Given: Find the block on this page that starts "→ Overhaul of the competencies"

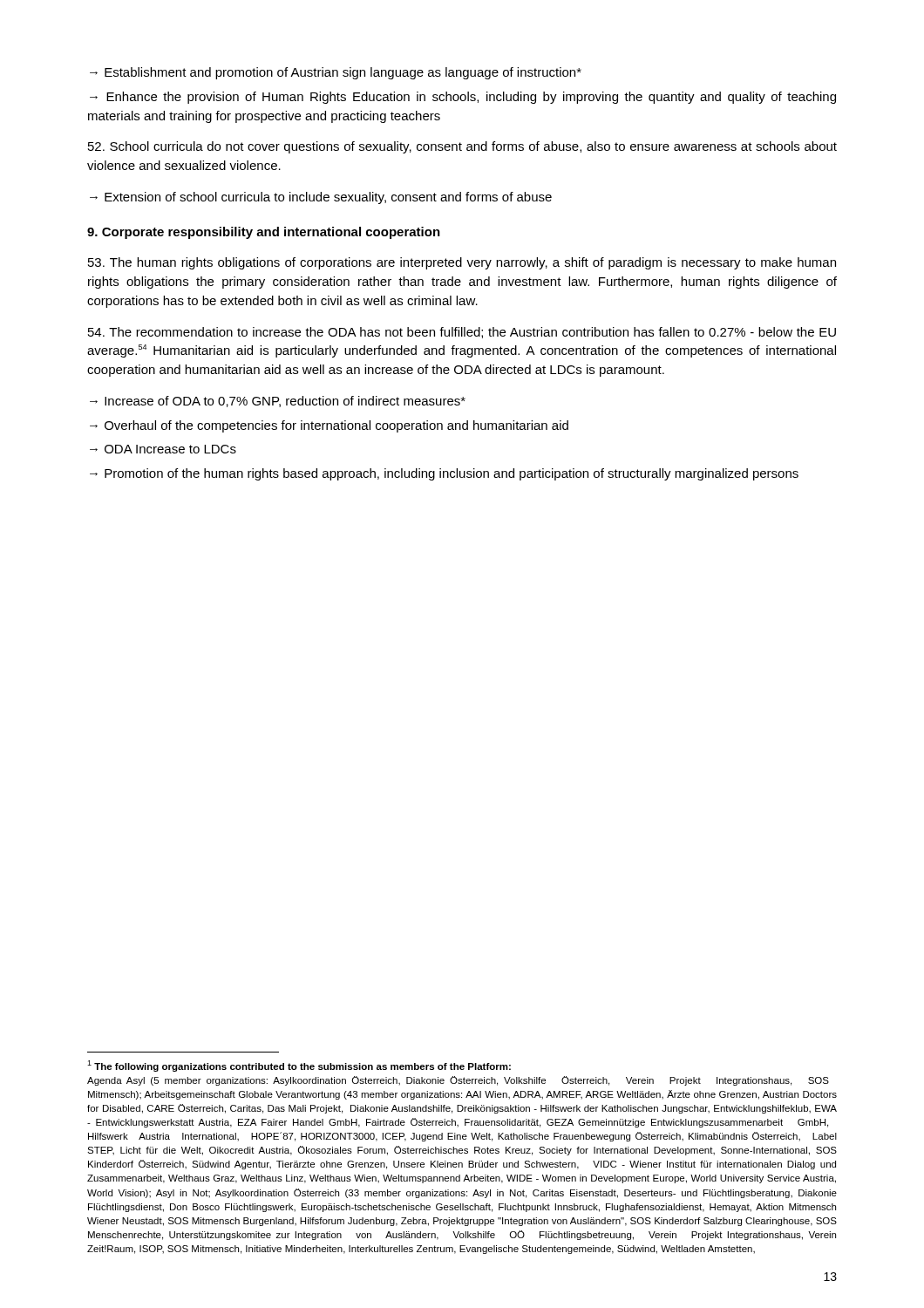Looking at the screenshot, I should tap(328, 425).
